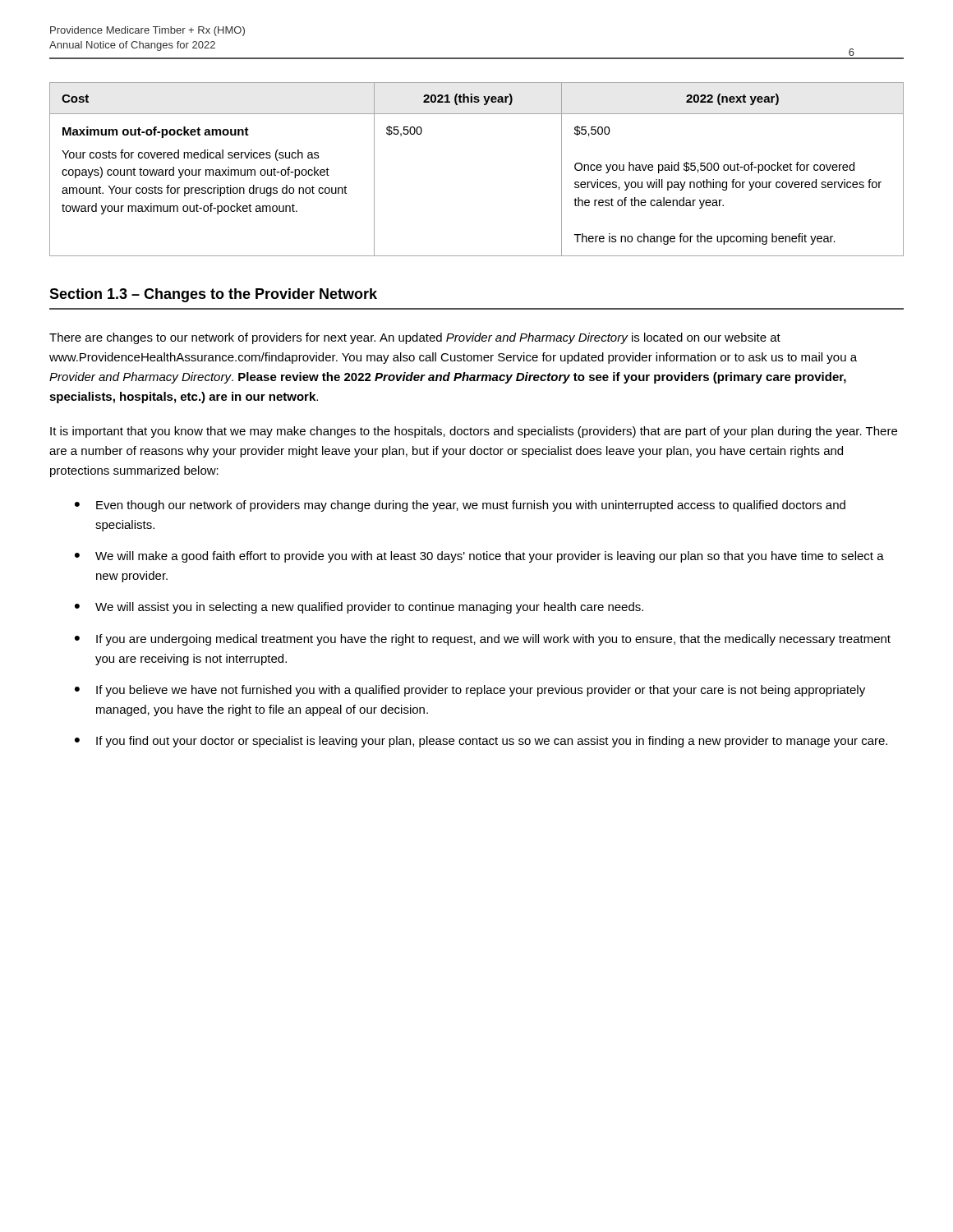Select the block starting "• We will make a good faith"
Image resolution: width=953 pixels, height=1232 pixels.
click(489, 566)
